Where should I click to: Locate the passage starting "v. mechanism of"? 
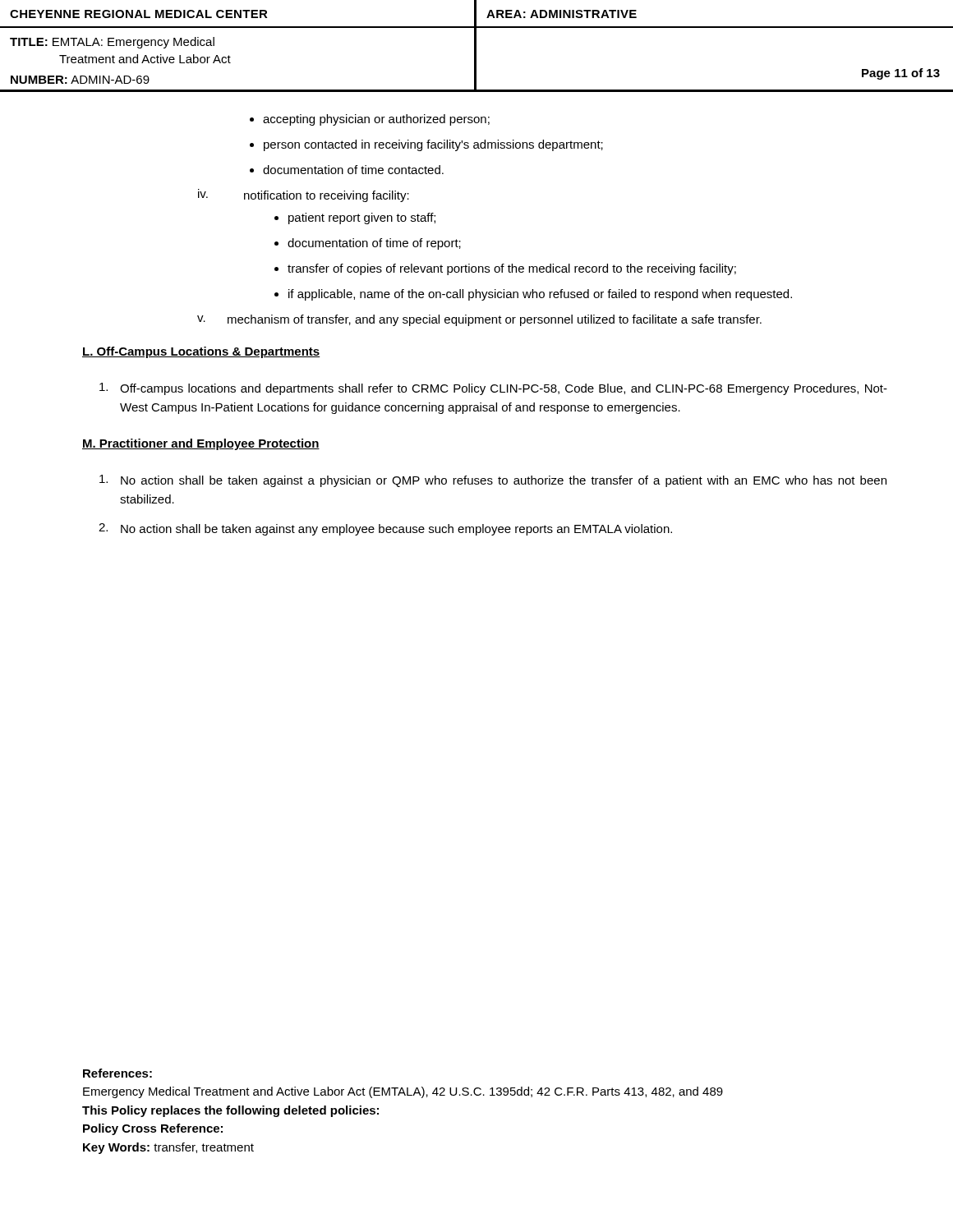click(x=542, y=319)
